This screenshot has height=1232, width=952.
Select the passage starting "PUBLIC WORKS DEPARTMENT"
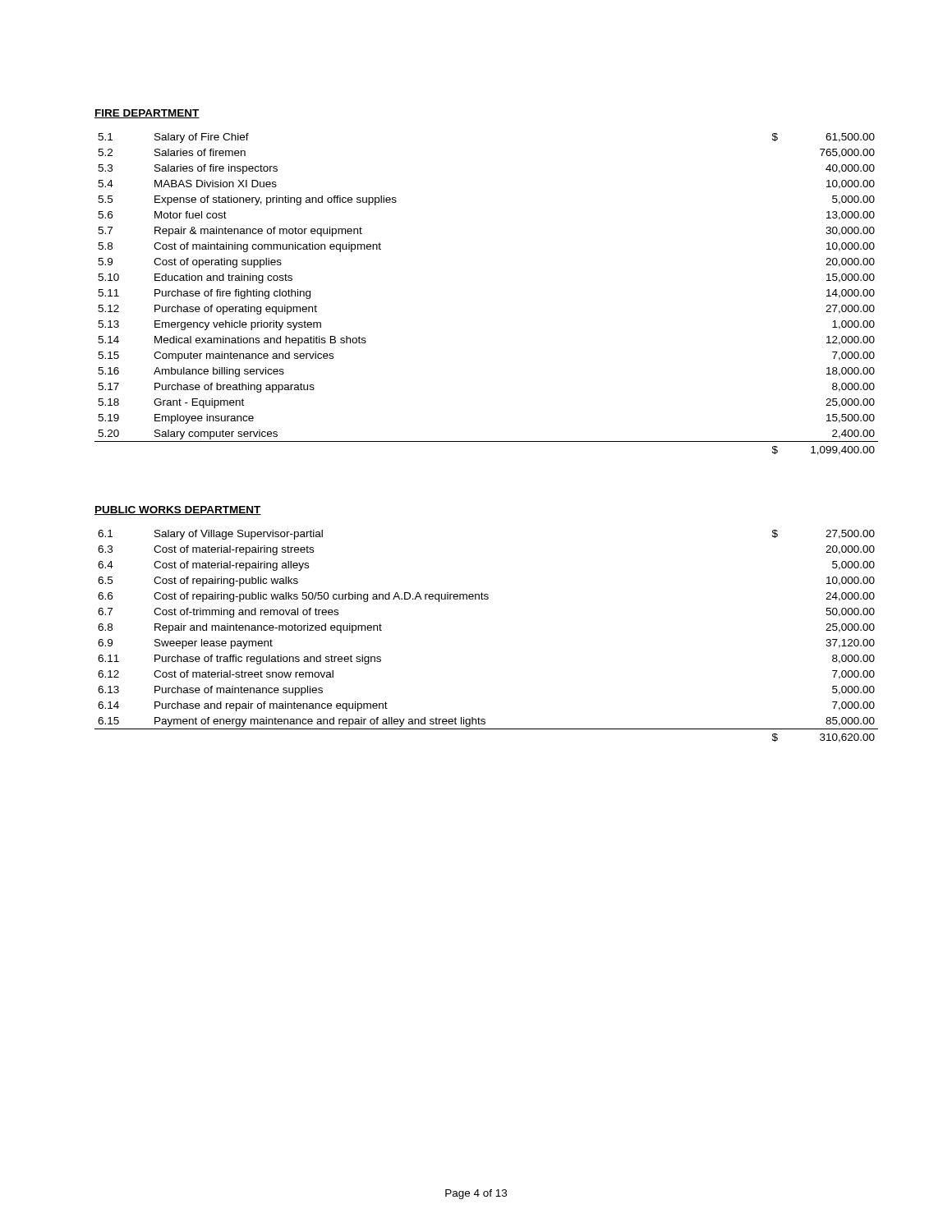pos(178,510)
